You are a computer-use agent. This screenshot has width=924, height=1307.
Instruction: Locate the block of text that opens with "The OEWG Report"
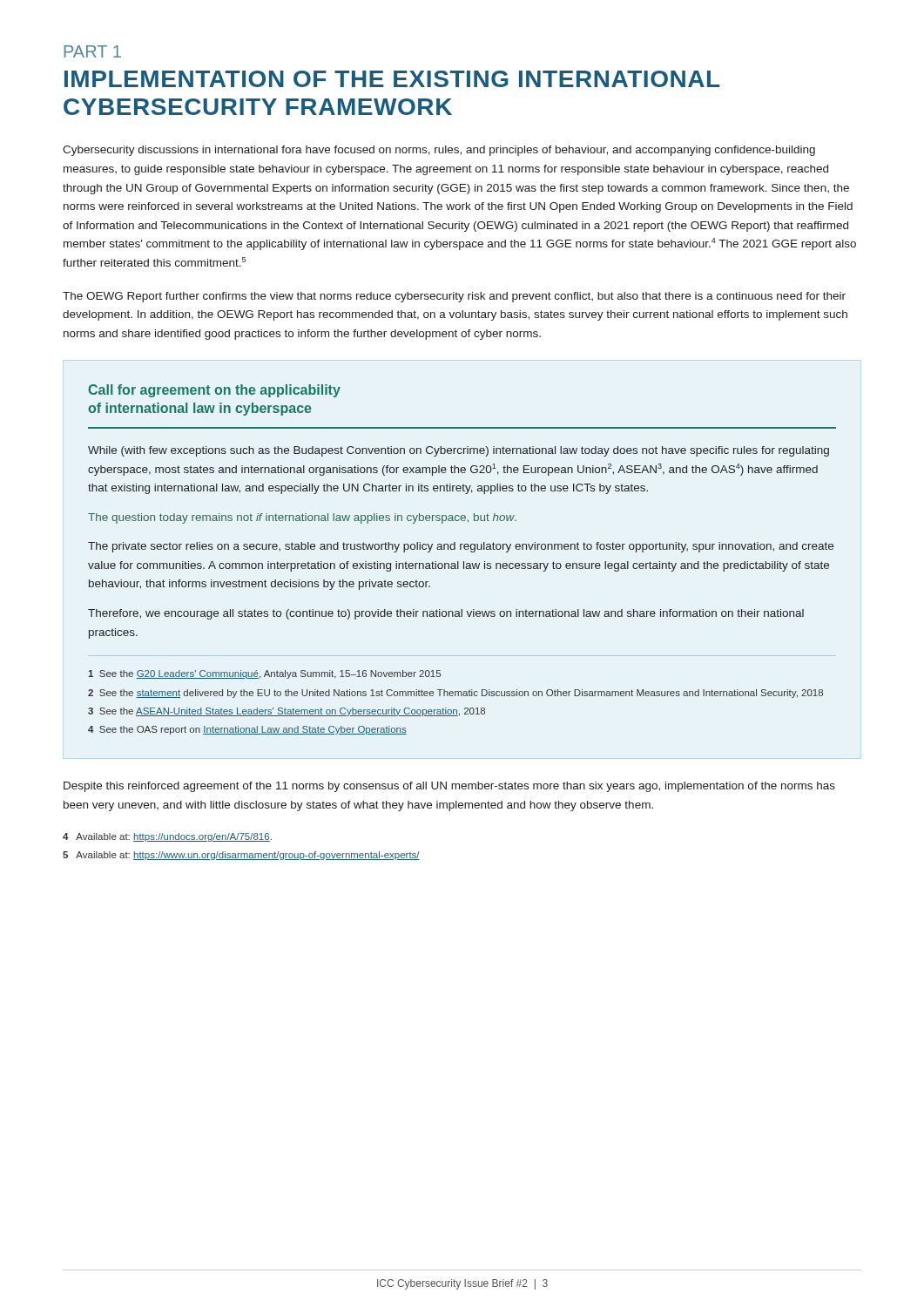point(455,314)
